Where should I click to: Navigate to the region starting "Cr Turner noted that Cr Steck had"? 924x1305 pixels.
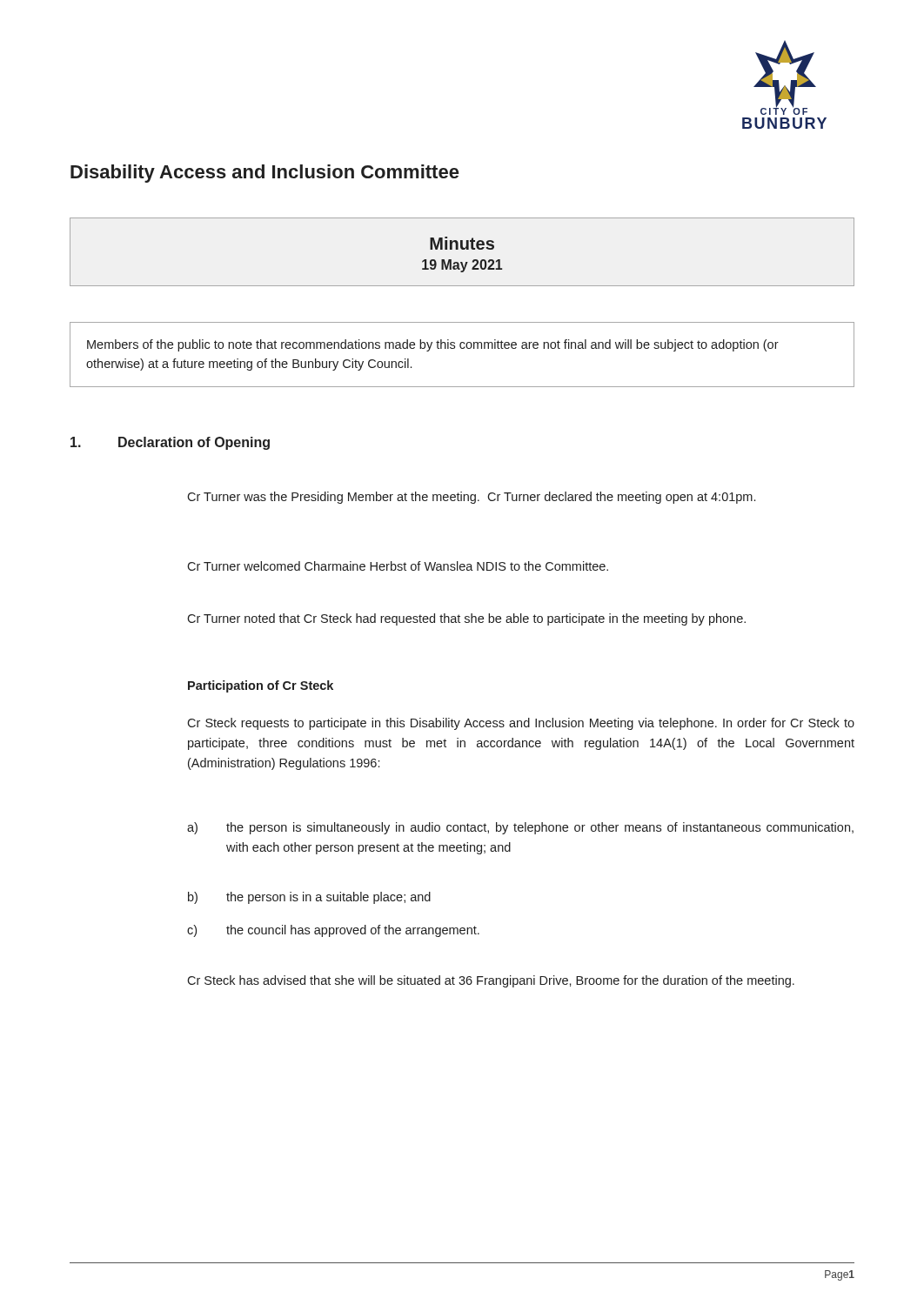tap(467, 619)
